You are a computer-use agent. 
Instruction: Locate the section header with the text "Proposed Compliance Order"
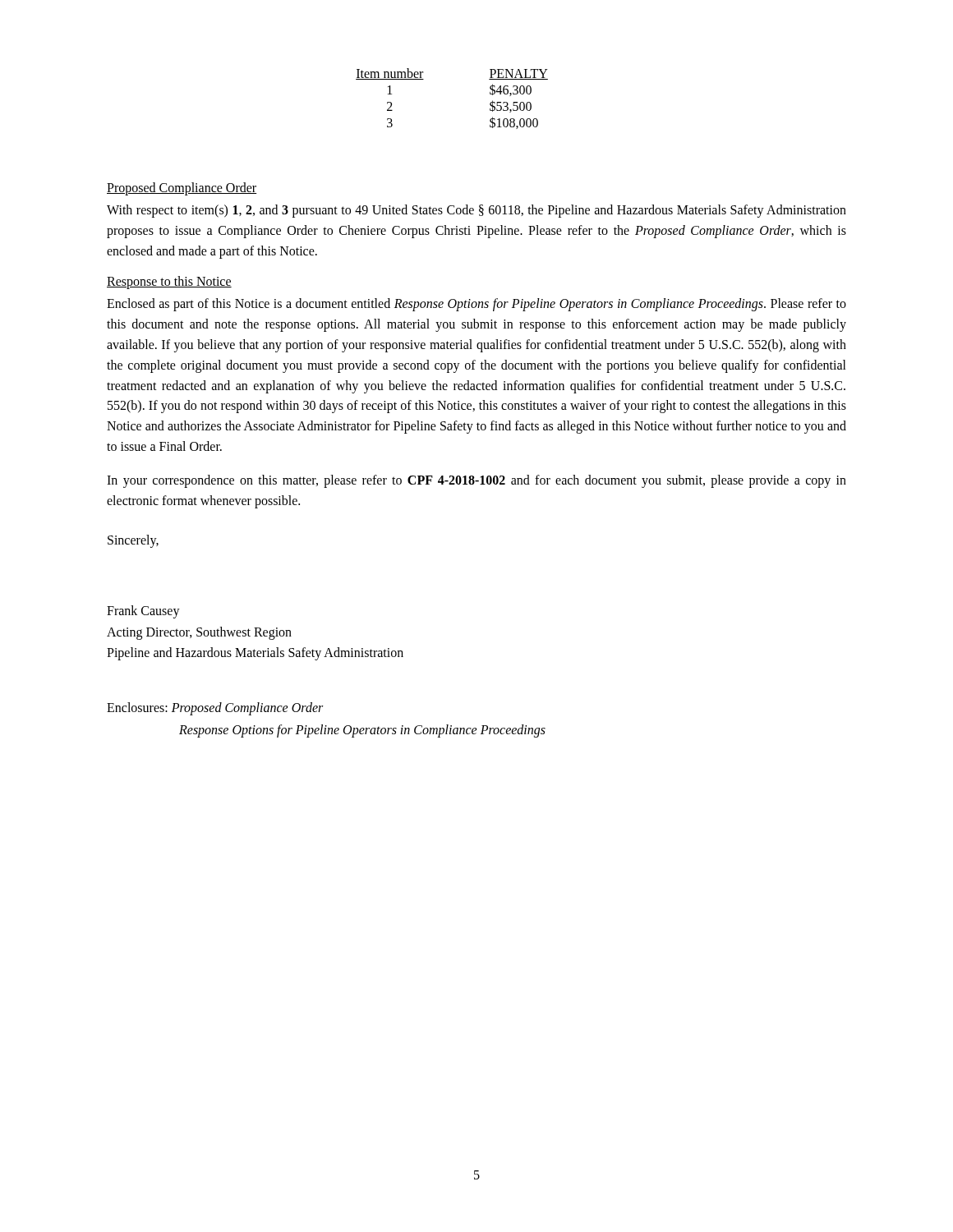(182, 189)
